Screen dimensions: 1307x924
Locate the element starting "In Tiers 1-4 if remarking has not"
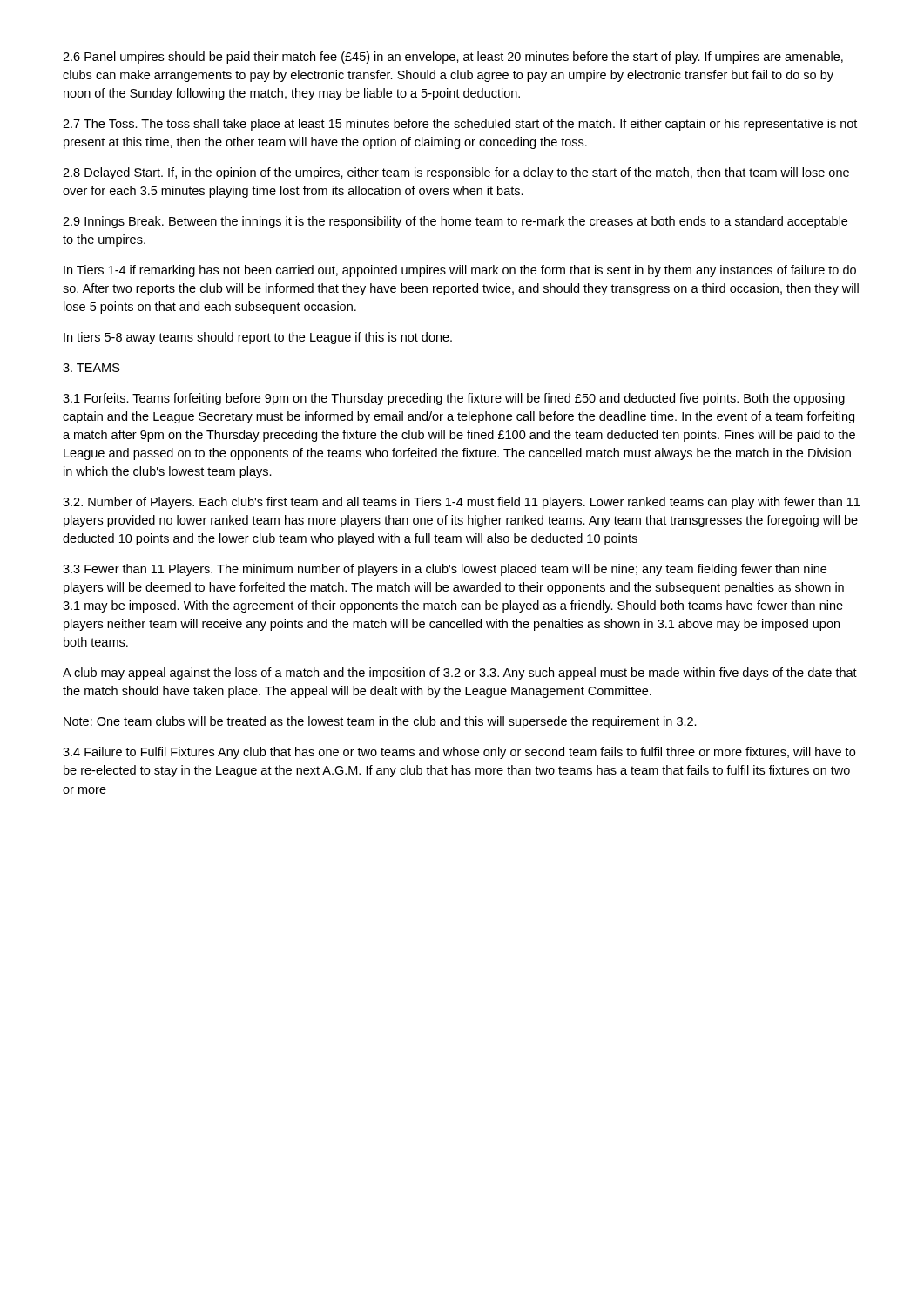click(461, 289)
